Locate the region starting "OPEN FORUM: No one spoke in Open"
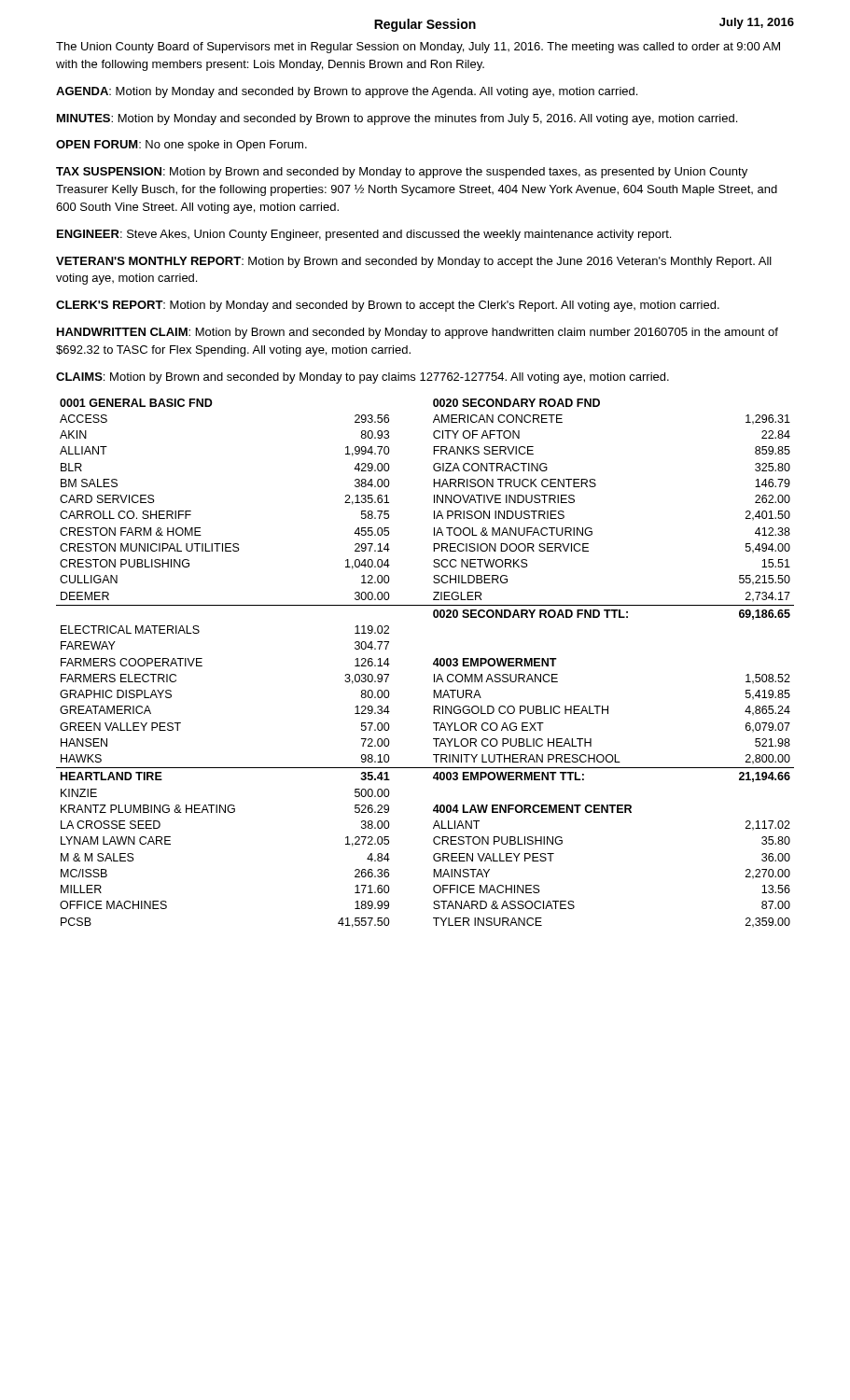Screen dimensions: 1400x850 182,144
